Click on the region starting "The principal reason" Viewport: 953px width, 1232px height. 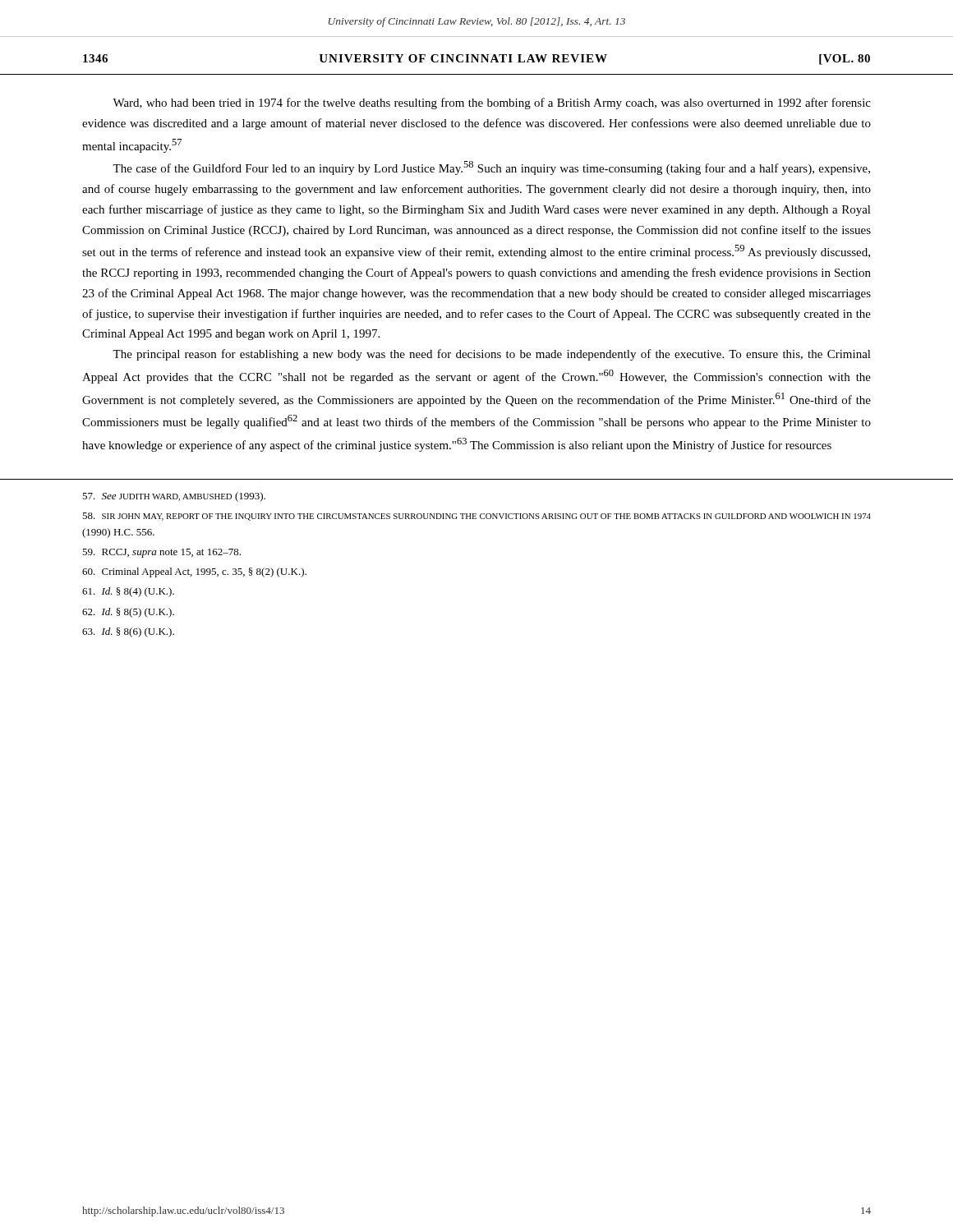pyautogui.click(x=476, y=400)
